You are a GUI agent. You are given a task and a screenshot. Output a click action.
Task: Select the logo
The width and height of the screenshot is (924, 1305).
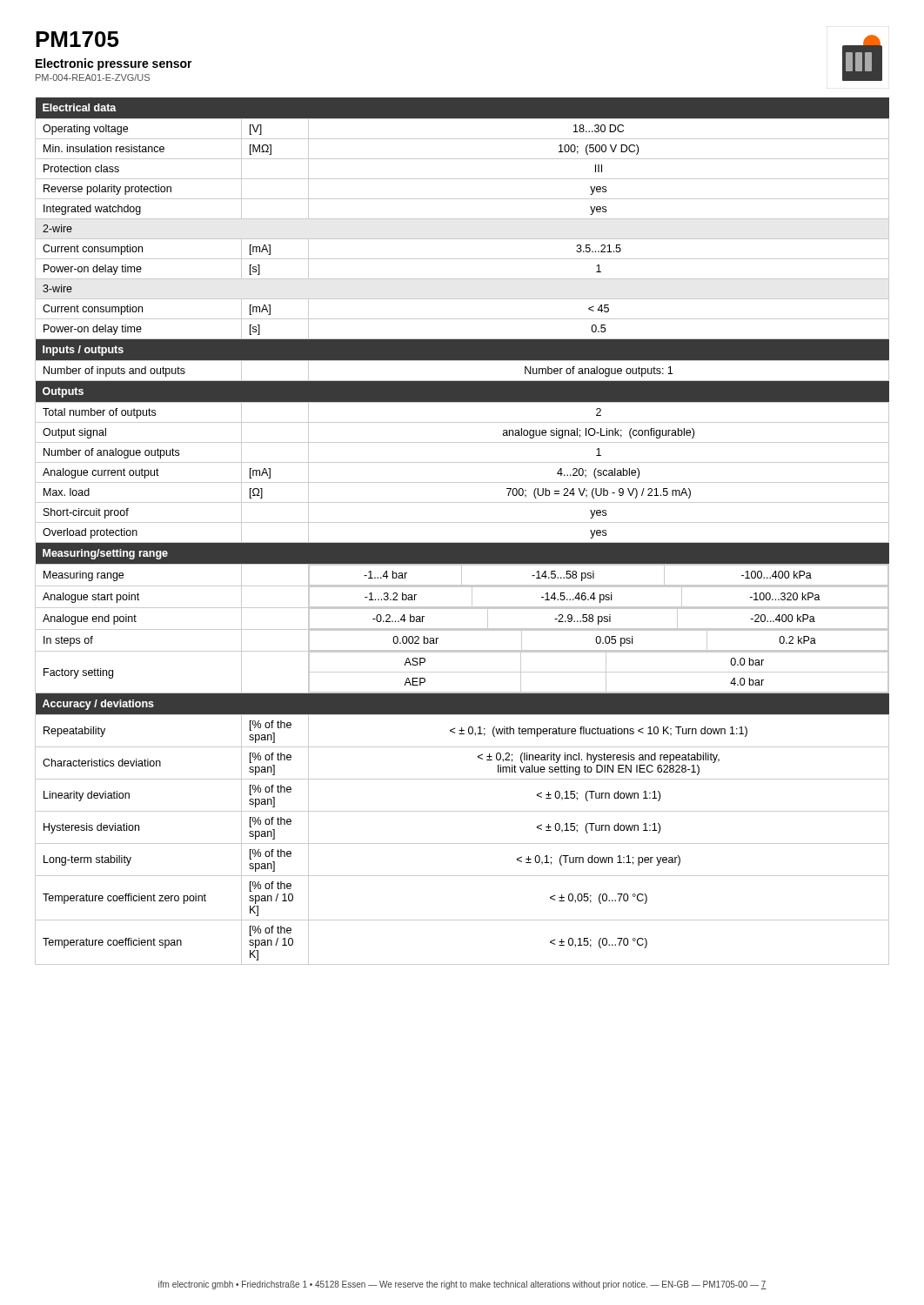point(858,57)
